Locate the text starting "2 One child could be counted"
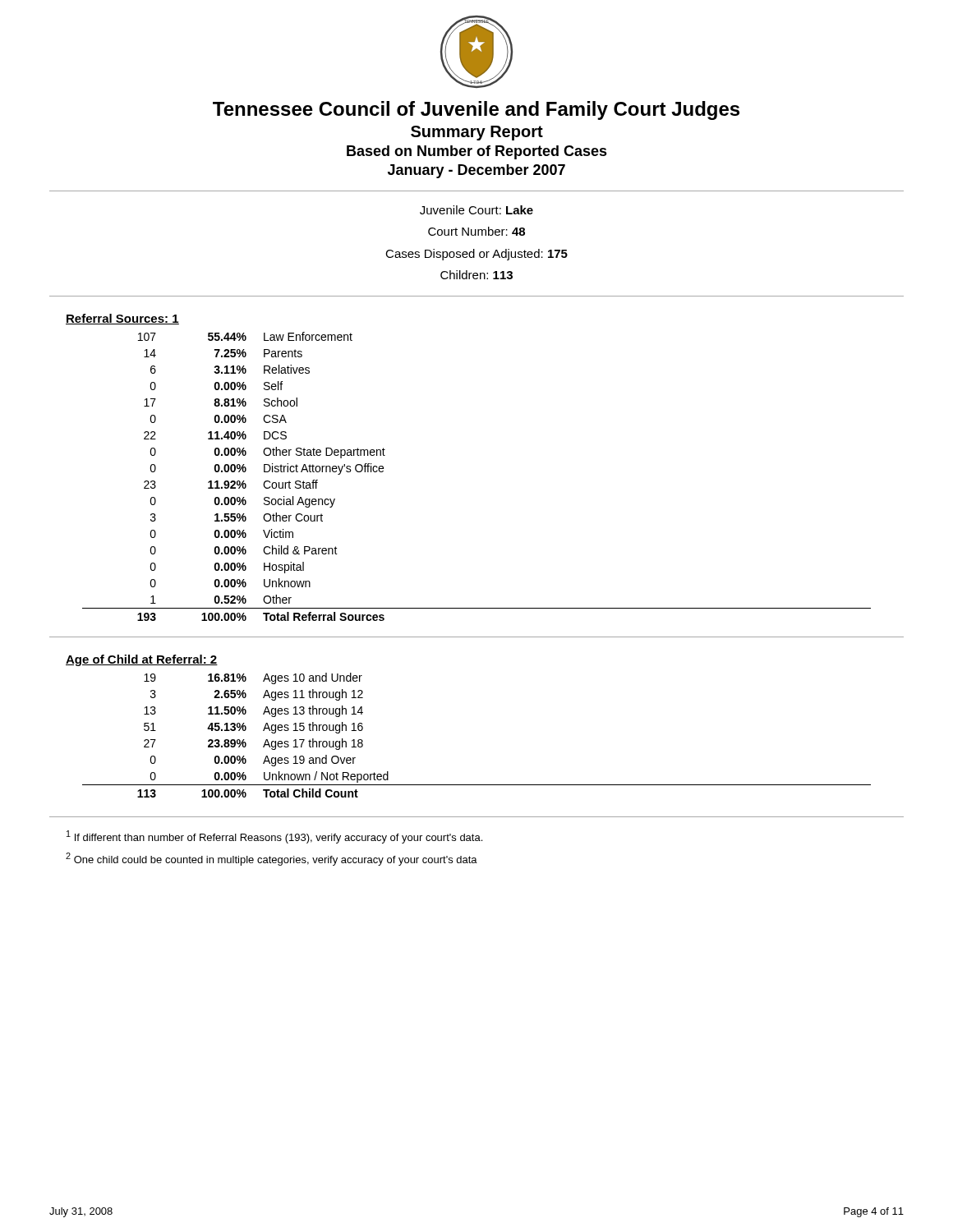Screen dimensions: 1232x953 (x=271, y=858)
